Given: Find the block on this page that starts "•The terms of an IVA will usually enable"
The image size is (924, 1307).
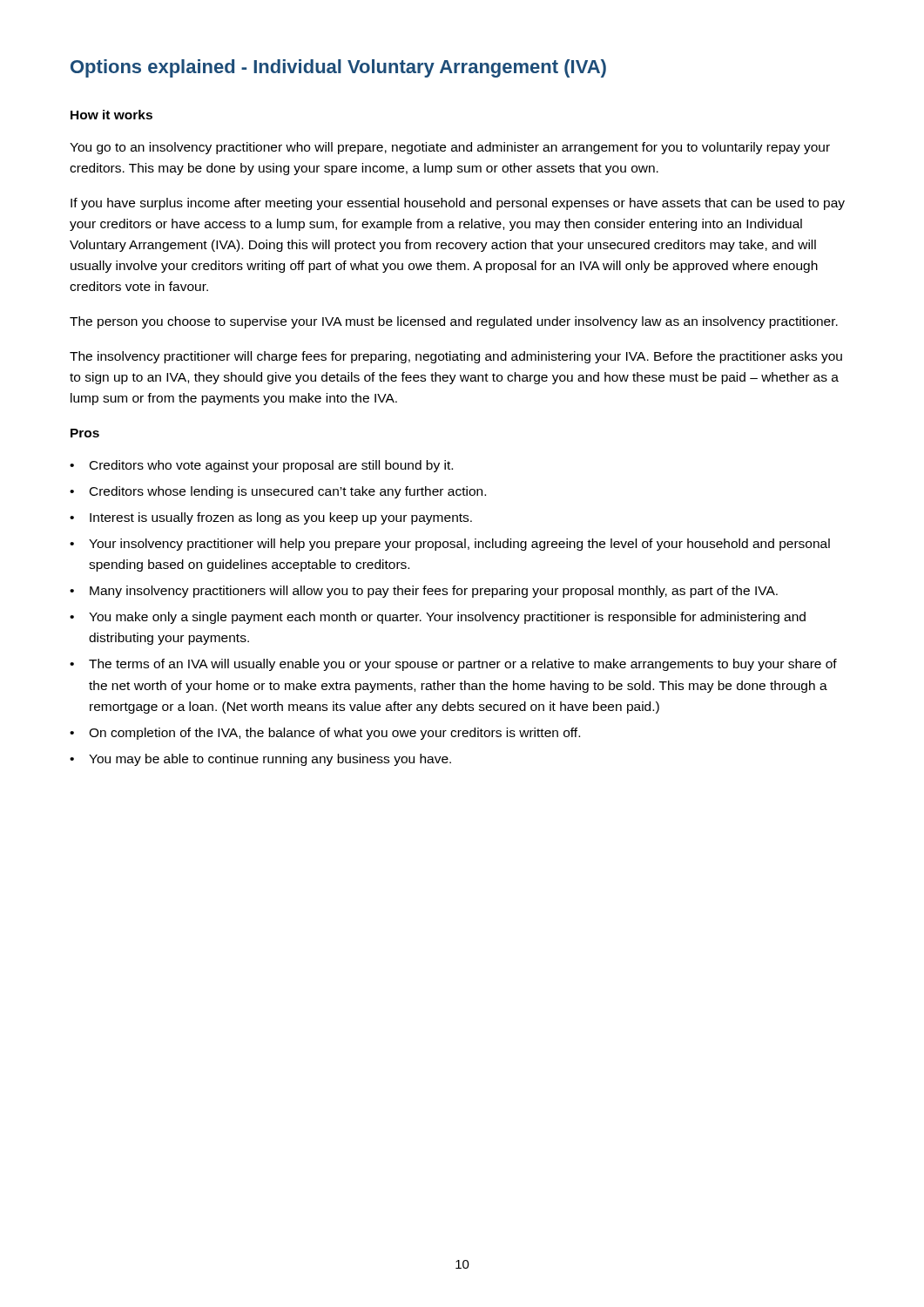Looking at the screenshot, I should pyautogui.click(x=462, y=685).
